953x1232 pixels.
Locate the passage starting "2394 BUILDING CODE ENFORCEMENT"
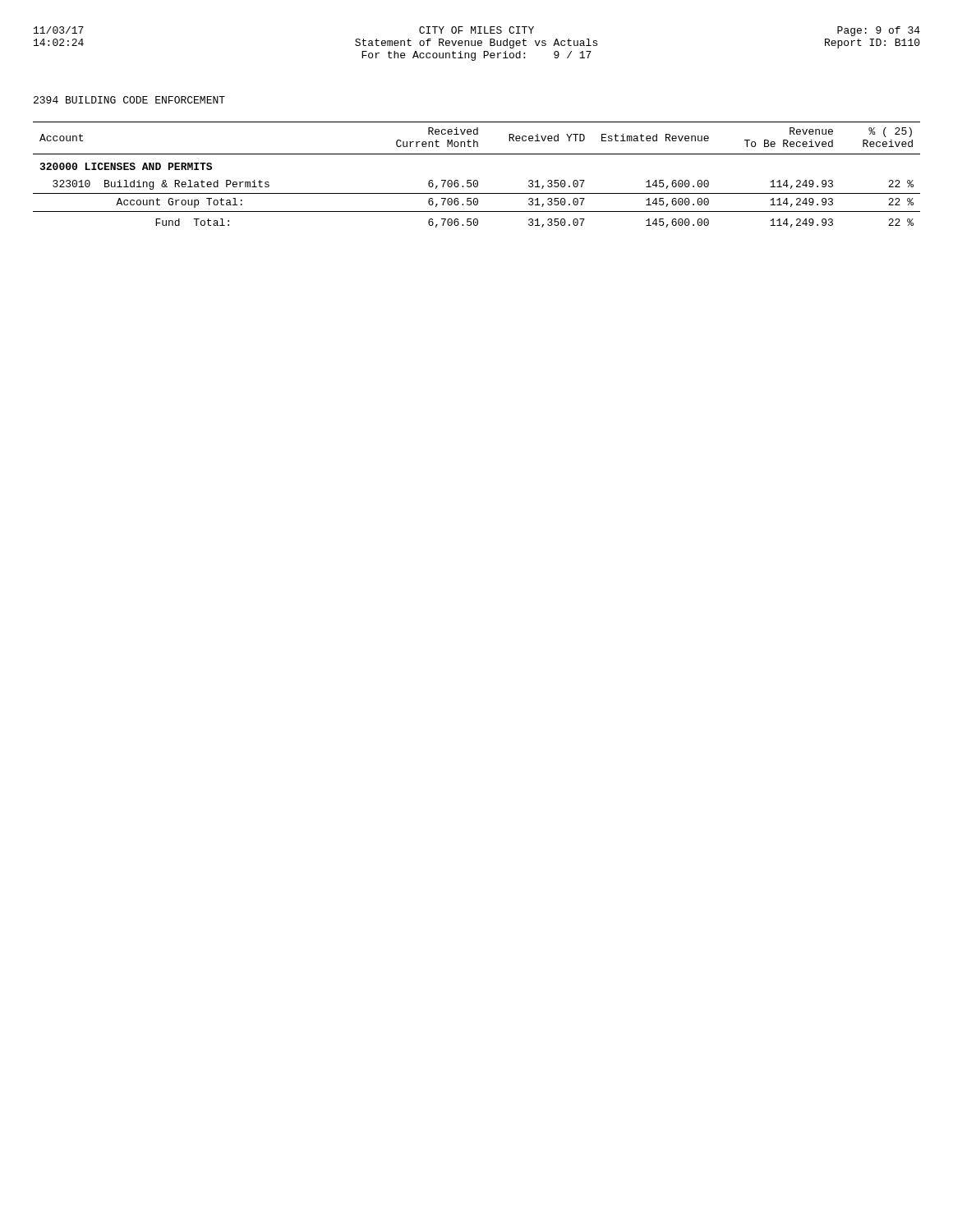(129, 101)
